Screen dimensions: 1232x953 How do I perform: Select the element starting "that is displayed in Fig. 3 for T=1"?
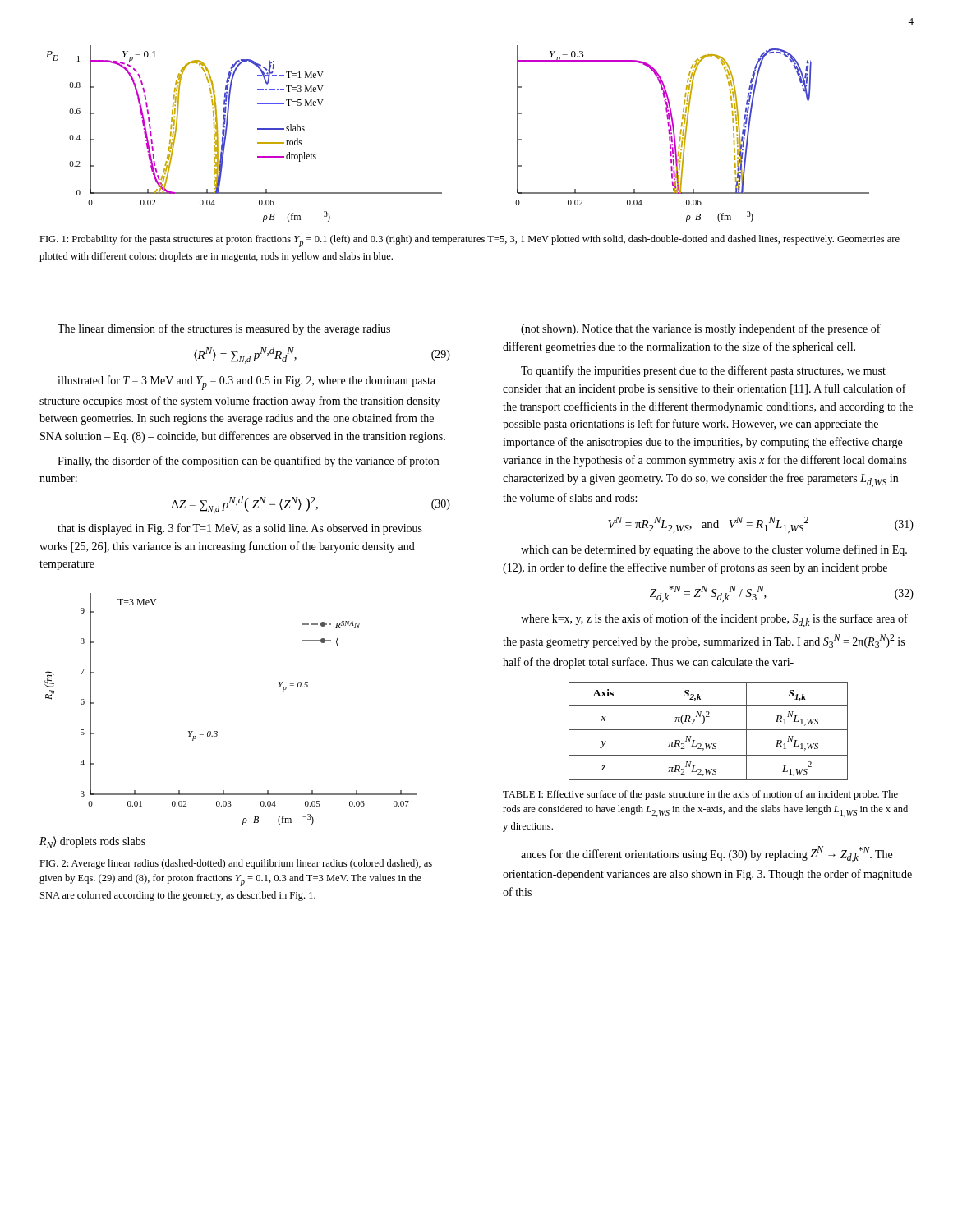[x=231, y=546]
